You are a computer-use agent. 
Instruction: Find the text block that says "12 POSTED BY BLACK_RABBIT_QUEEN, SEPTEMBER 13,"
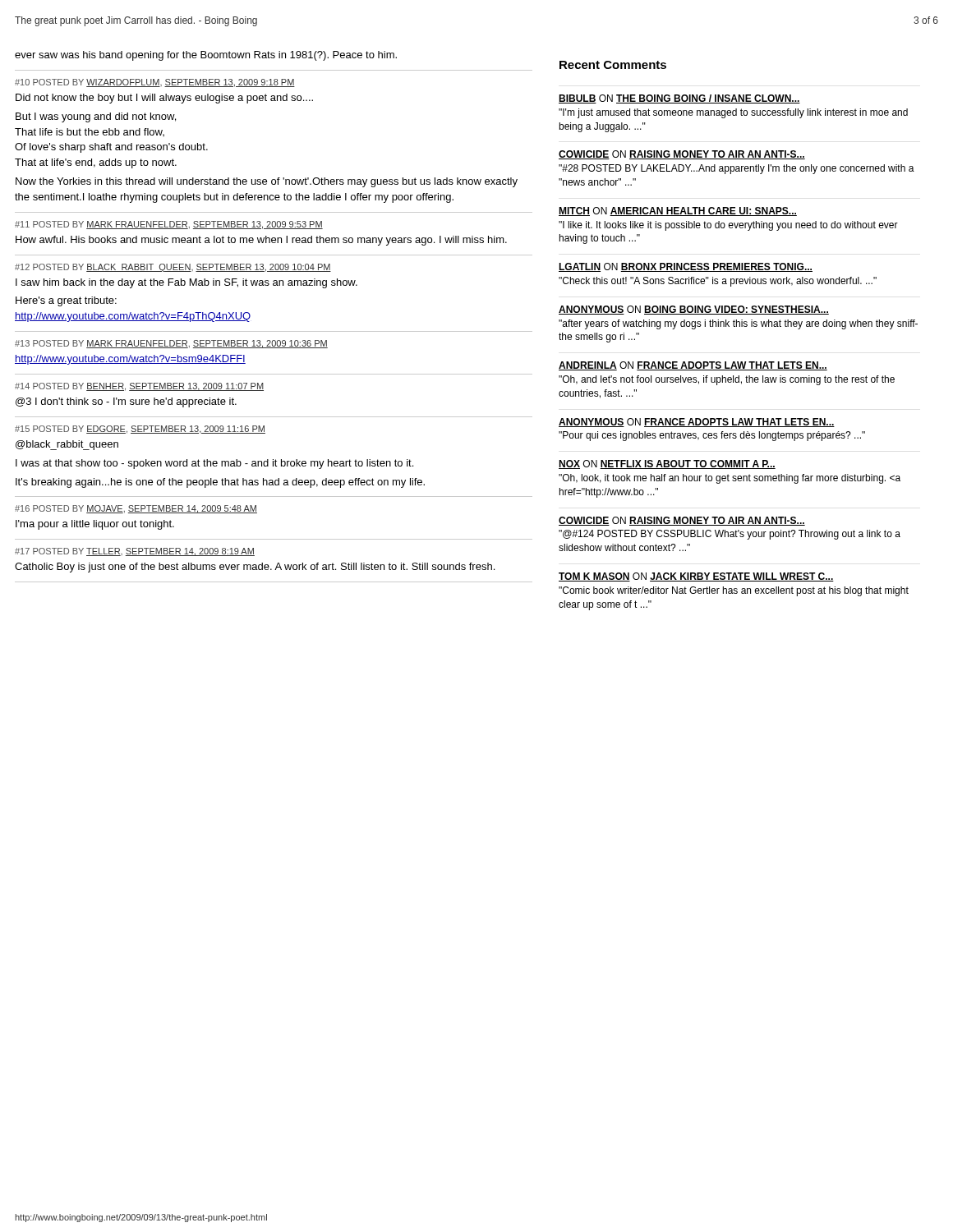click(x=274, y=267)
